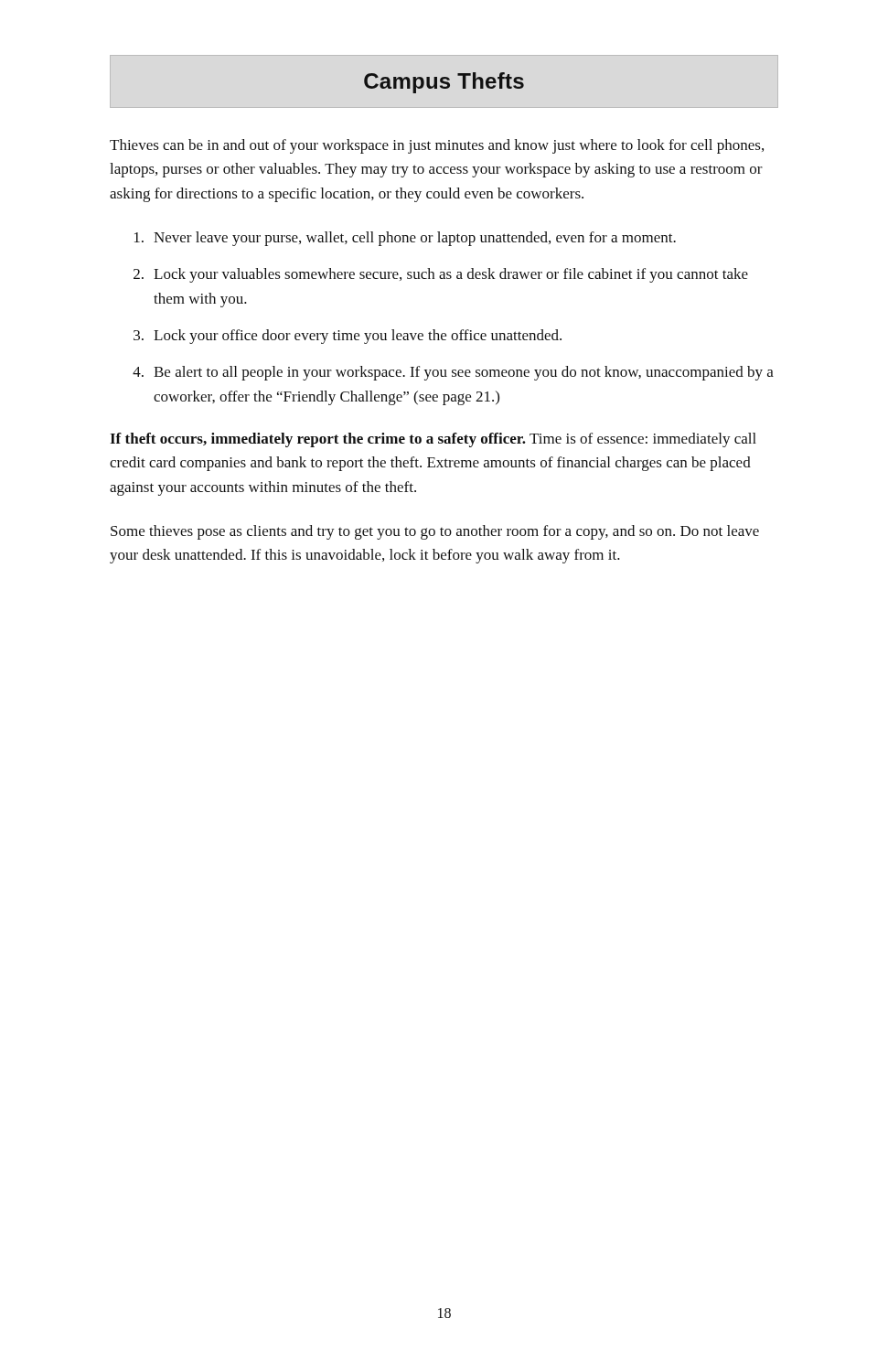888x1372 pixels.
Task: Click on the text block that reads "Some thieves pose as clients and try"
Action: (x=435, y=543)
